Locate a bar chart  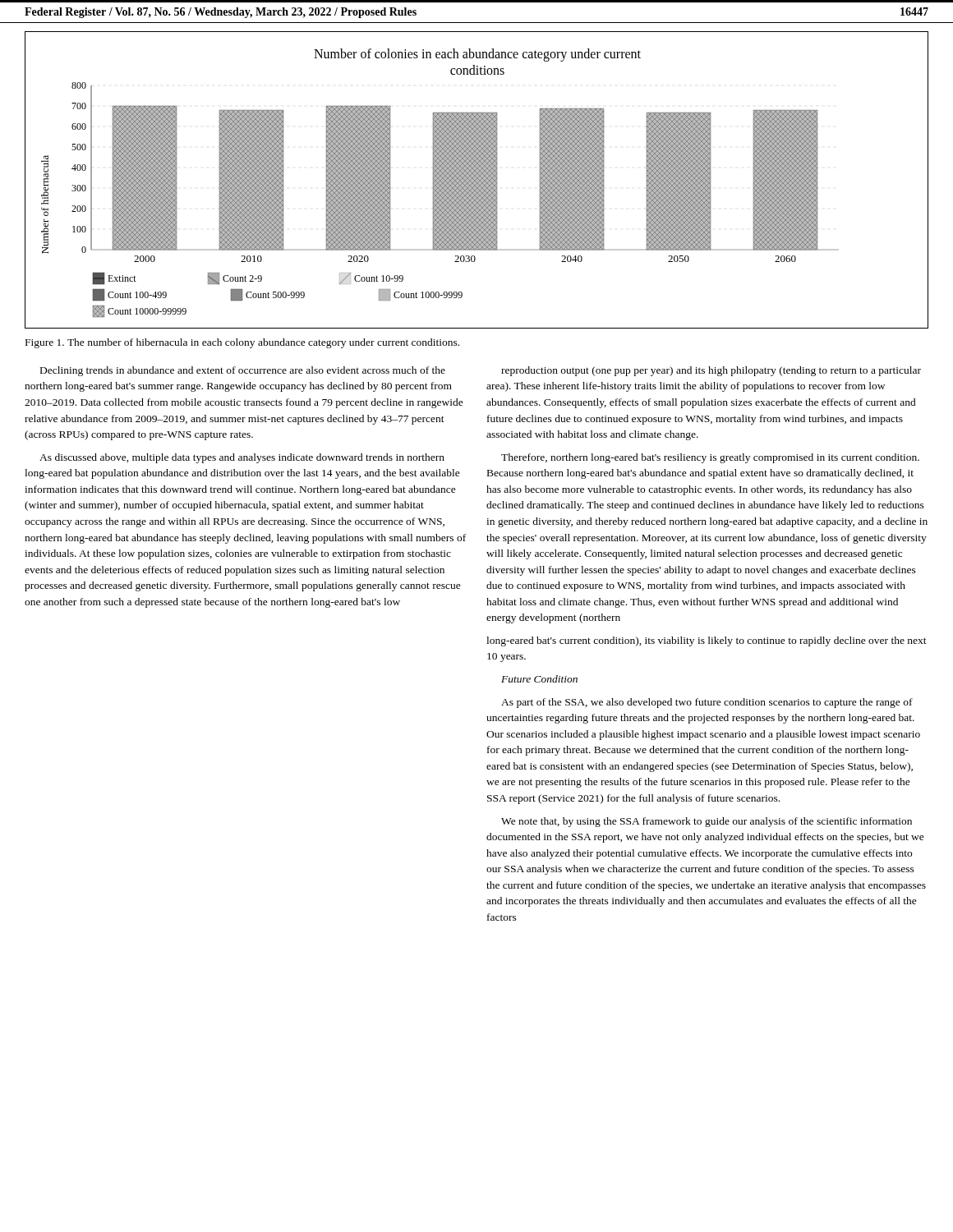[476, 180]
